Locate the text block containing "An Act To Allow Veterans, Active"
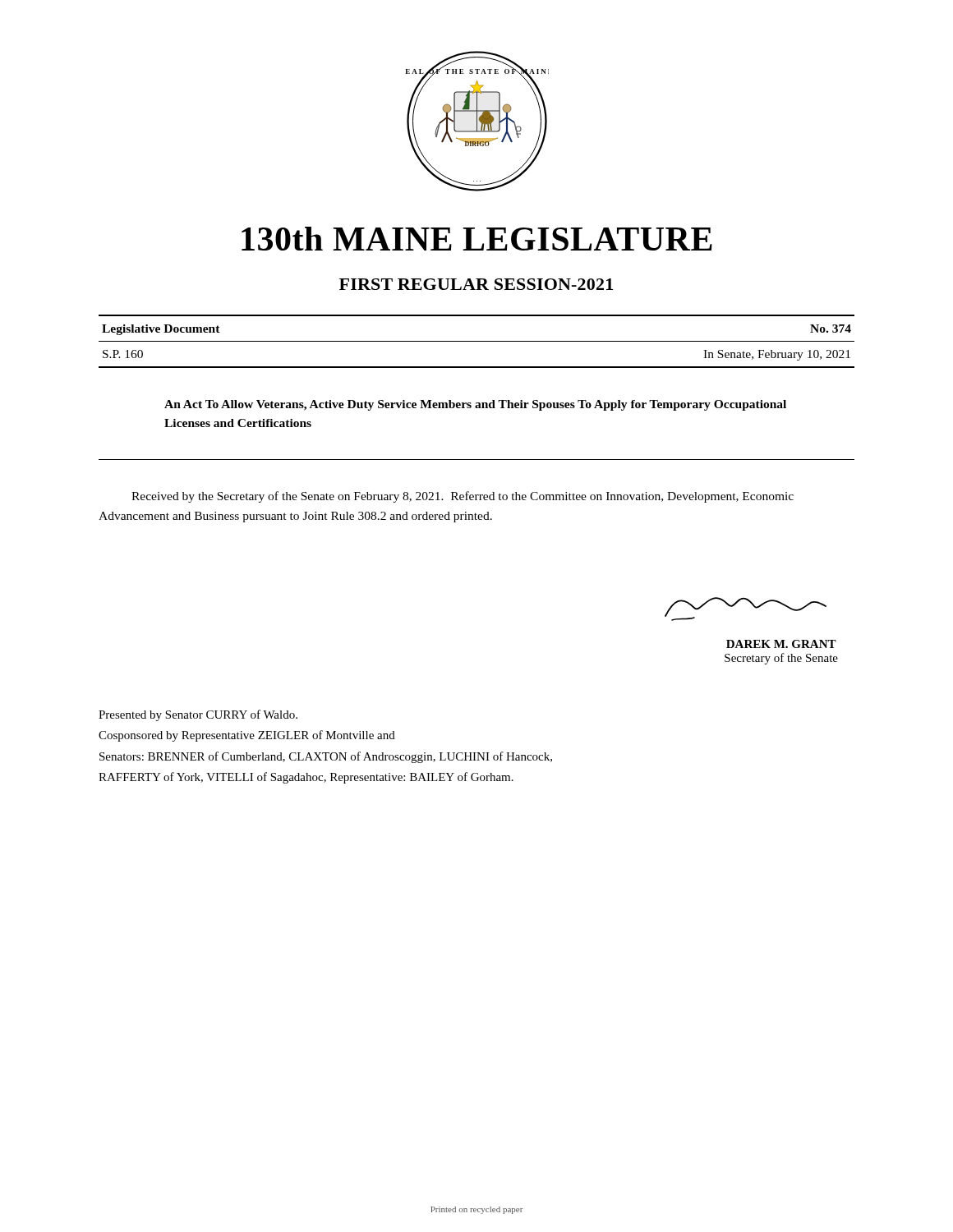The height and width of the screenshot is (1232, 953). tap(493, 413)
